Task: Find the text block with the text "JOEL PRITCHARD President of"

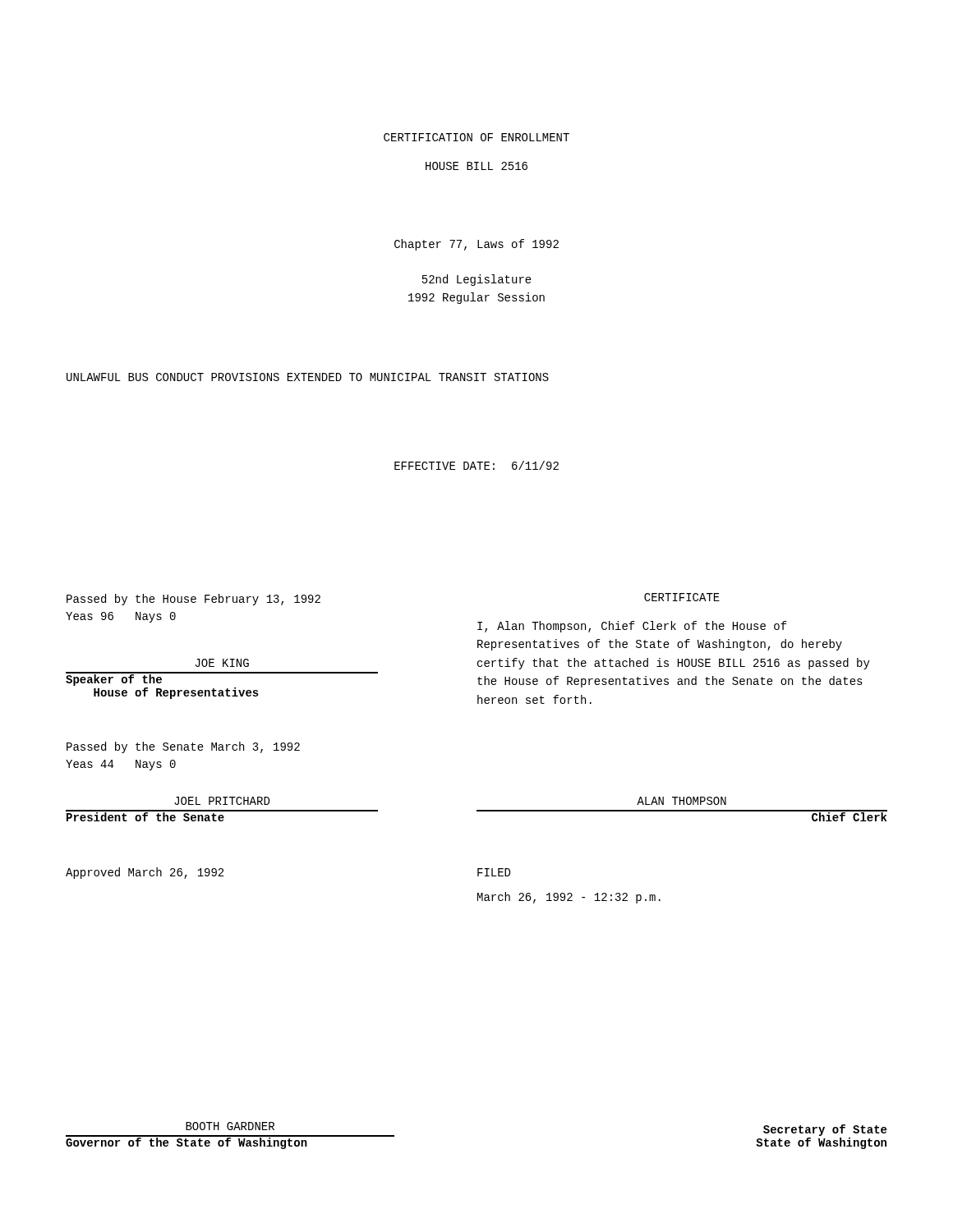Action: 222,810
